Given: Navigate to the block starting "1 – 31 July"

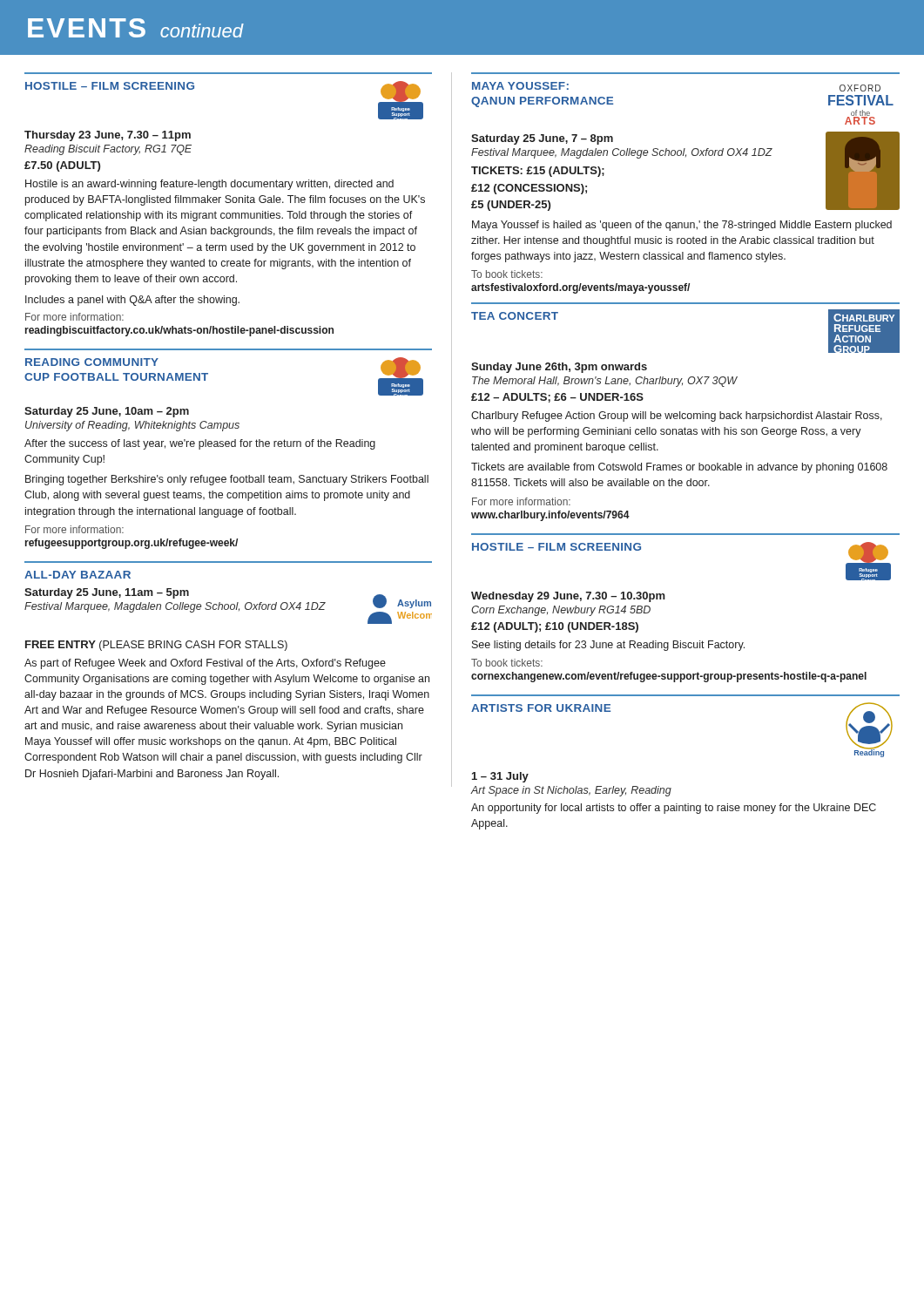Looking at the screenshot, I should point(685,800).
